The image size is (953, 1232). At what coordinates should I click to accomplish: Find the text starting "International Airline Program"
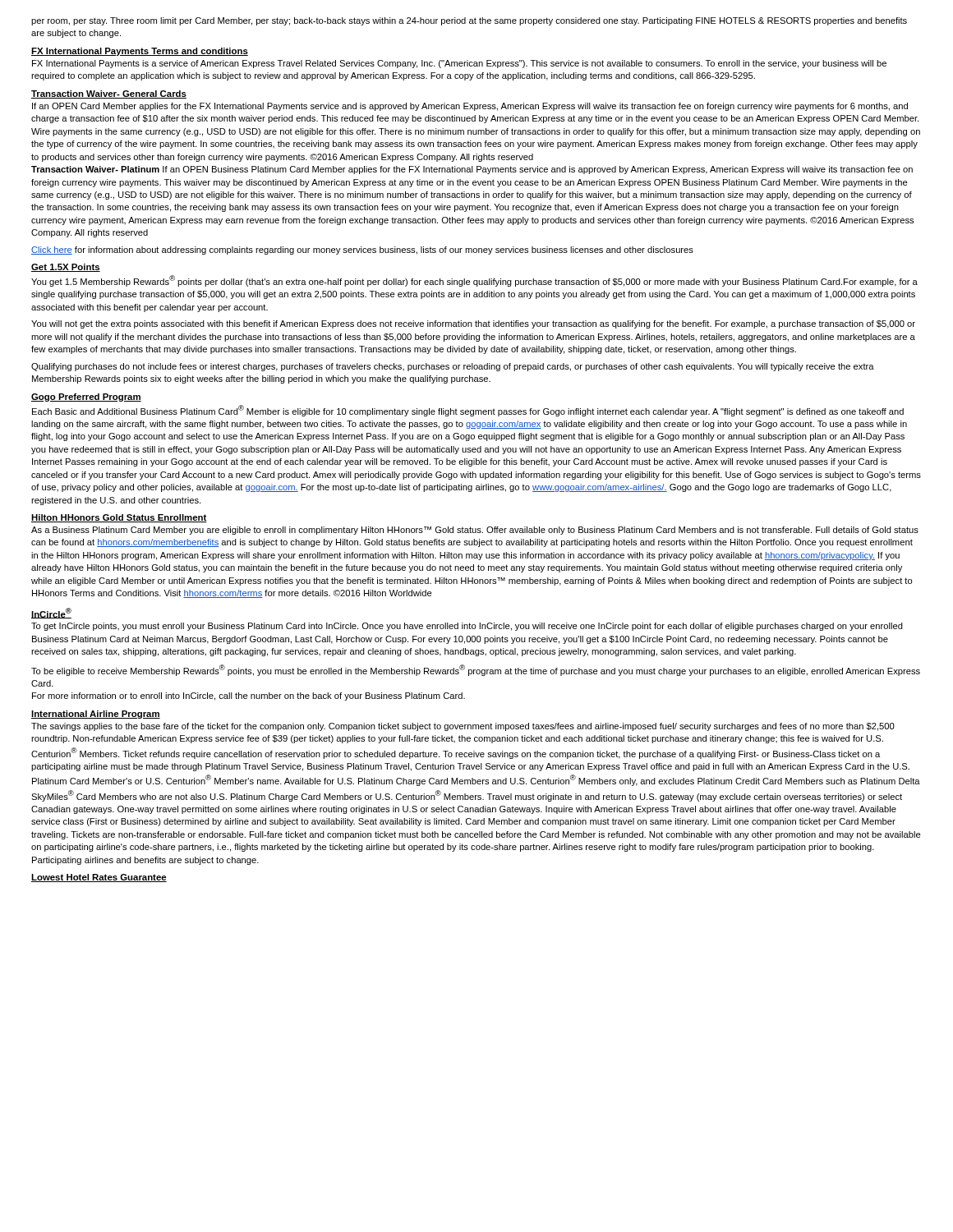point(96,714)
